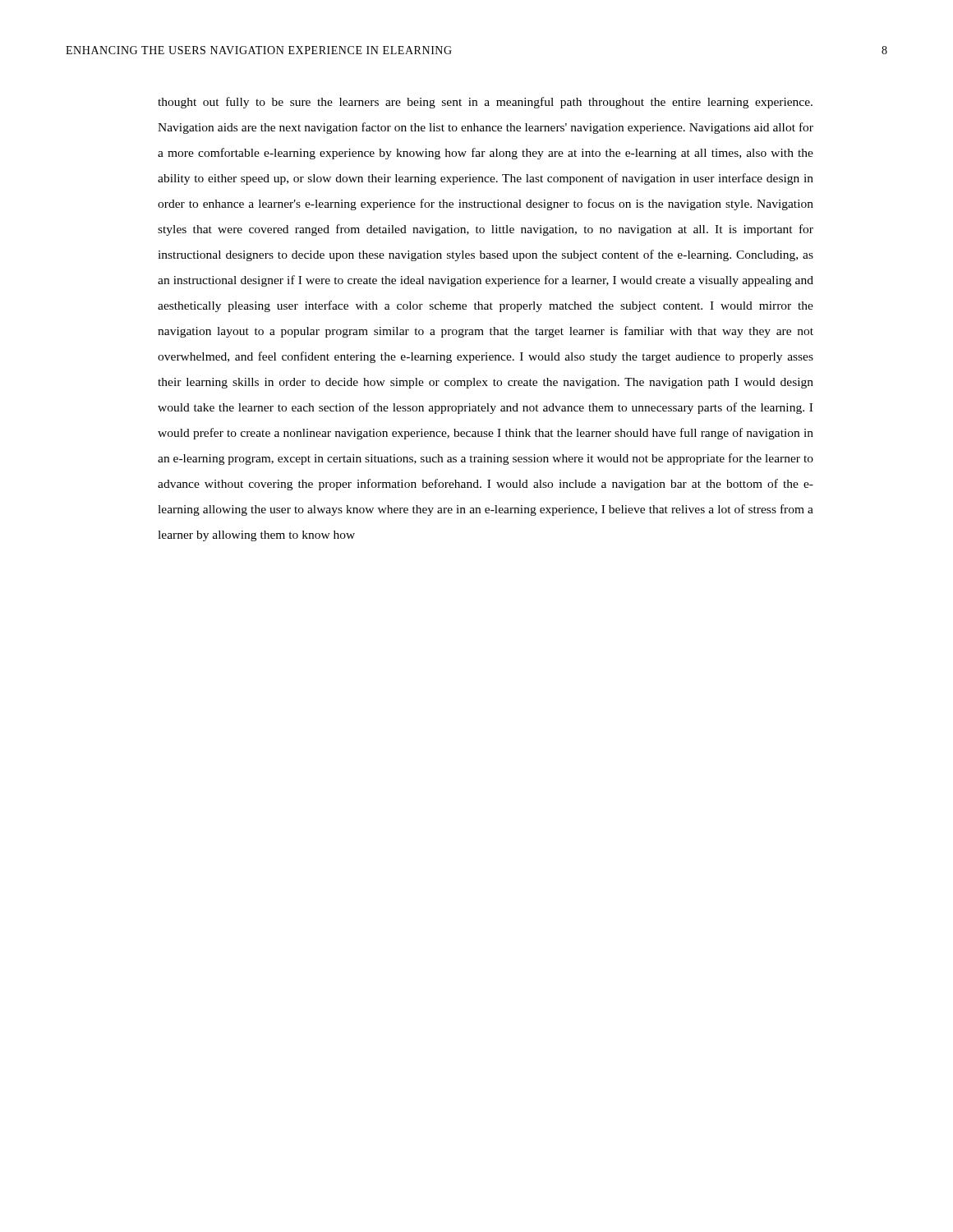This screenshot has height=1232, width=953.
Task: Locate the block of text that opens with "thought out fully to"
Action: [x=486, y=318]
